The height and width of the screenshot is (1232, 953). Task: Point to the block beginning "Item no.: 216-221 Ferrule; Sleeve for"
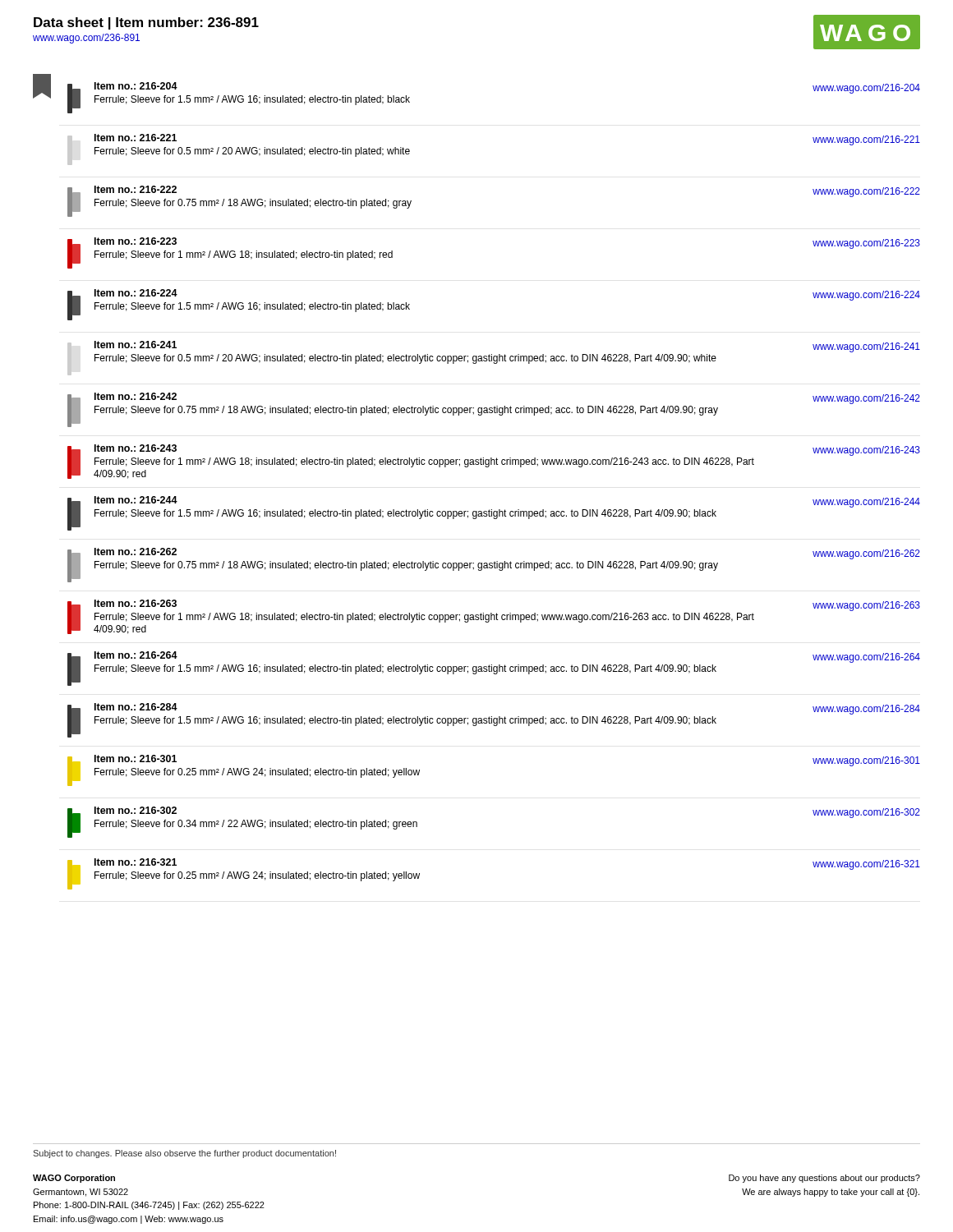[x=174, y=149]
